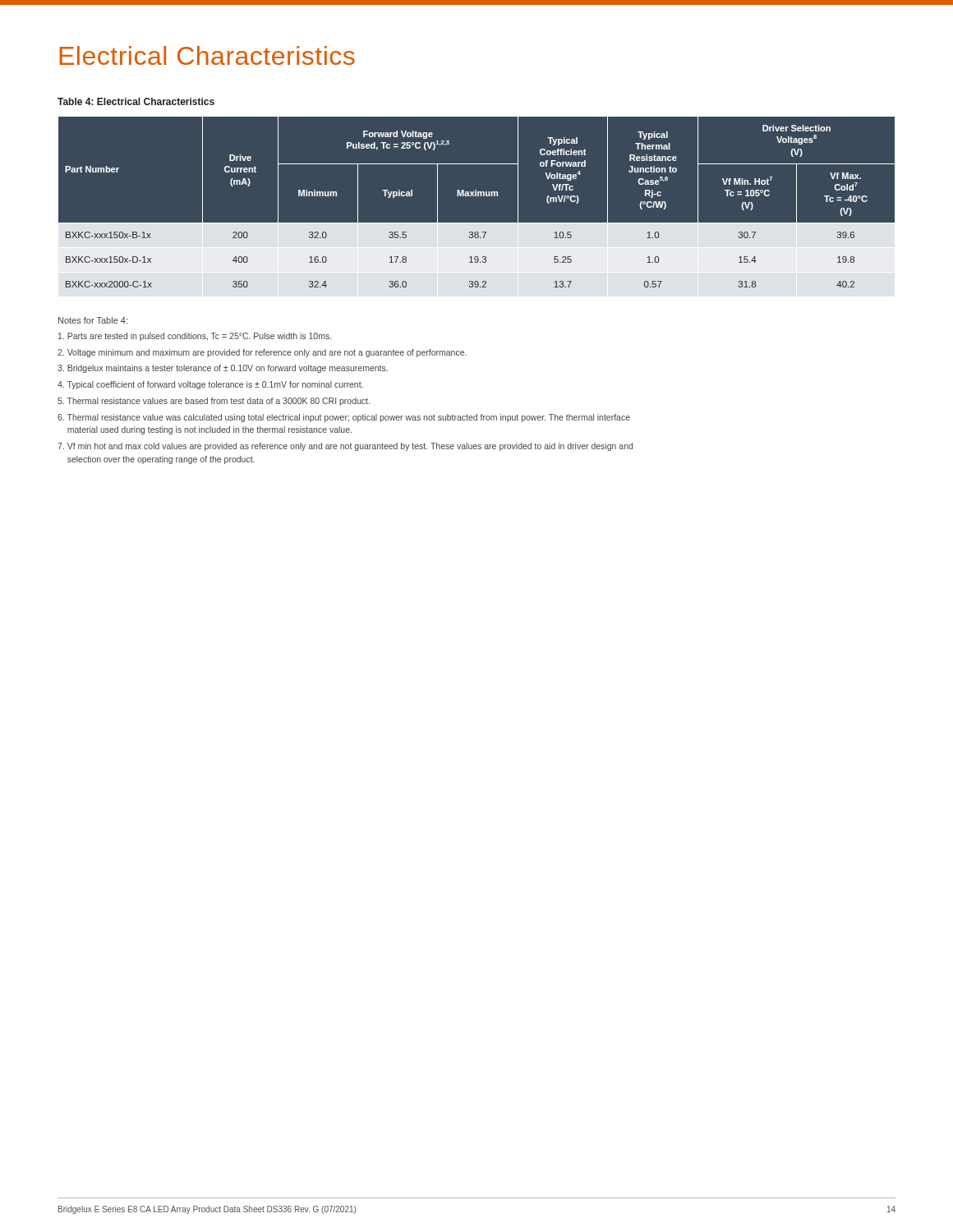The width and height of the screenshot is (953, 1232).
Task: Where is the passage that starts "4. Typical coefficient of forward voltage tolerance"?
Action: pos(210,385)
